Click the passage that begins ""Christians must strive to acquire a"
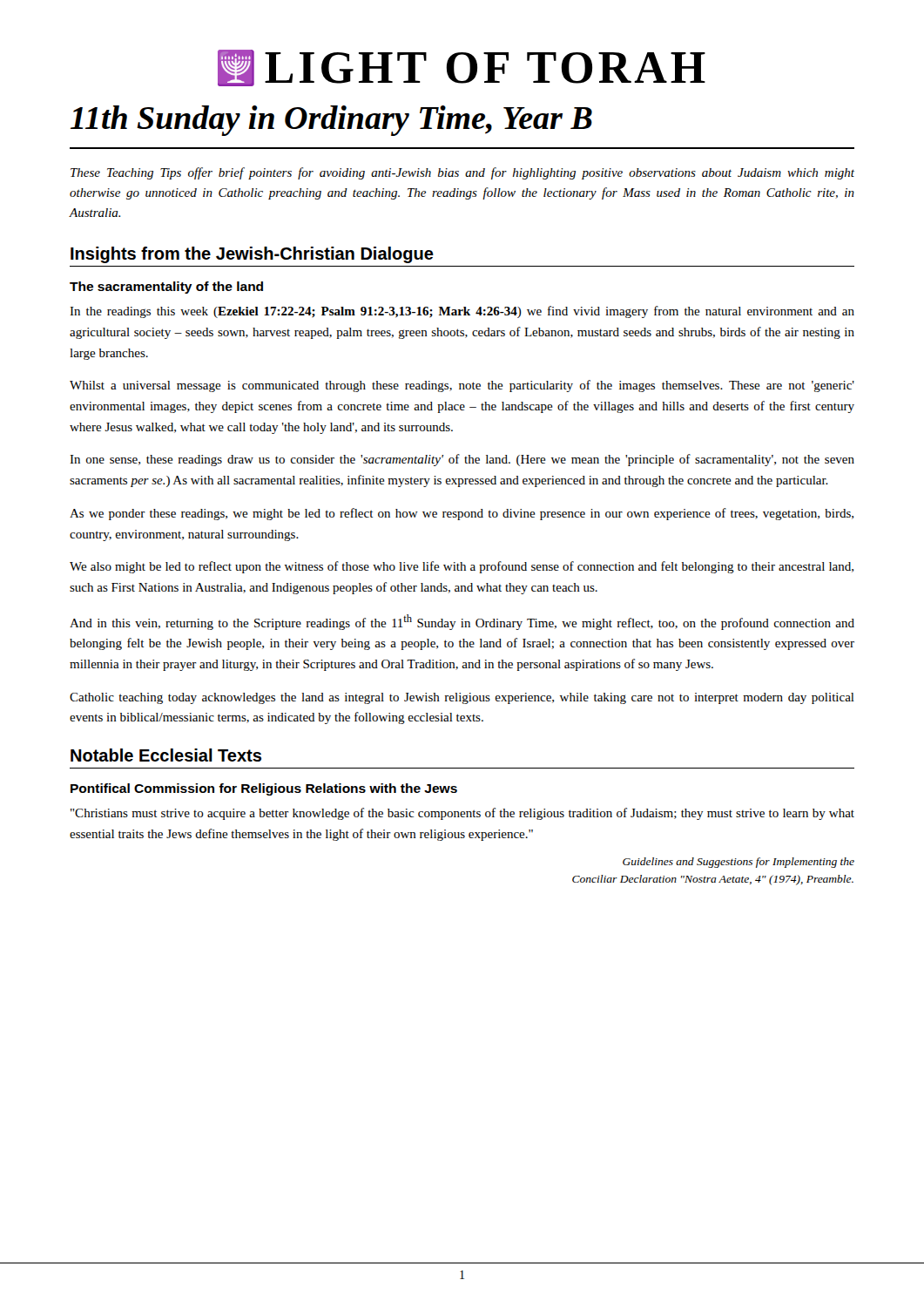The height and width of the screenshot is (1307, 924). pos(462,823)
